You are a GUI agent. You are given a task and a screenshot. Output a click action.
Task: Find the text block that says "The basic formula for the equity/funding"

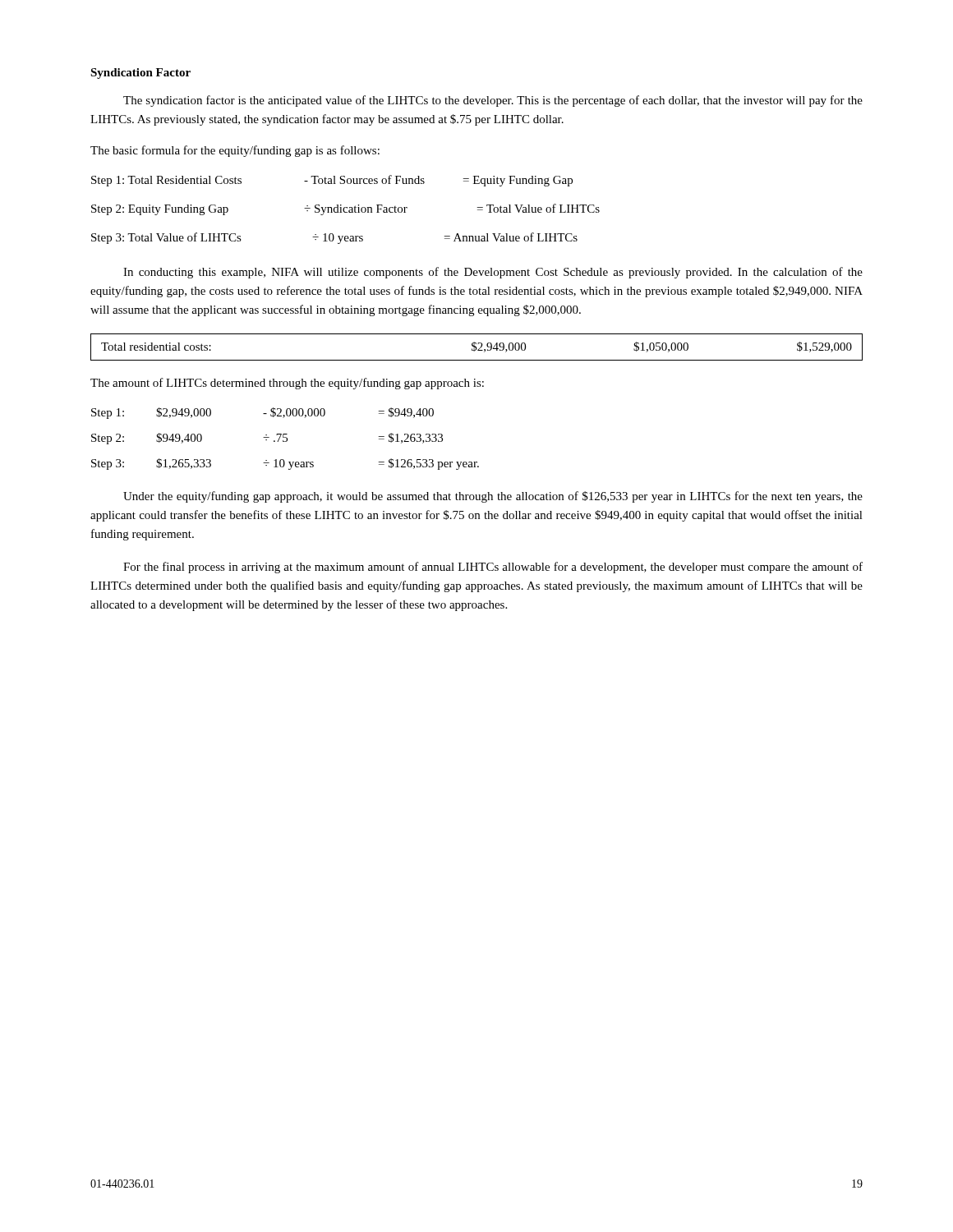(x=235, y=150)
